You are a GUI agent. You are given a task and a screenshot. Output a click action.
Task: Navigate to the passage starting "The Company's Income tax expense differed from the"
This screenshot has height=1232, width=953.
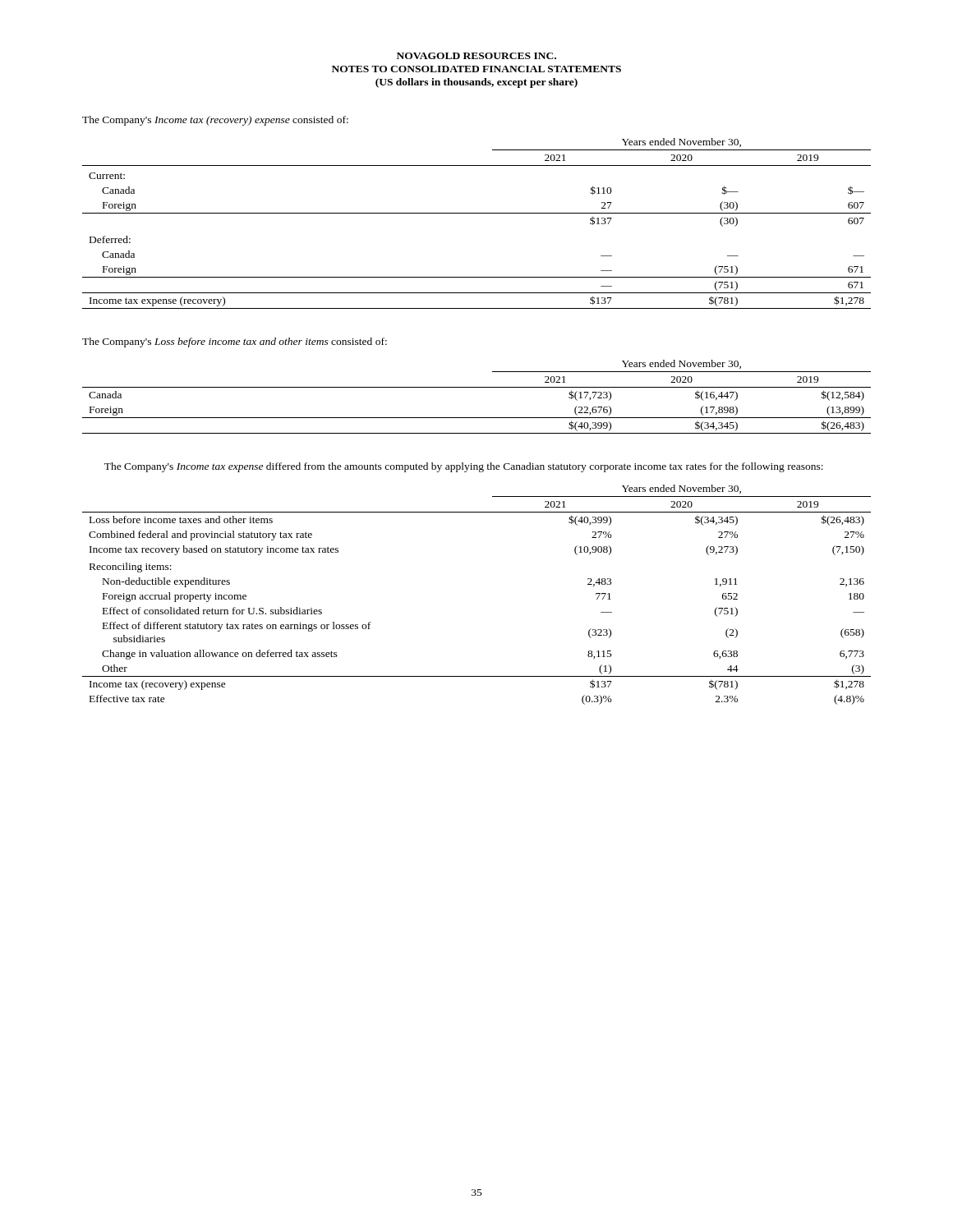(x=453, y=466)
